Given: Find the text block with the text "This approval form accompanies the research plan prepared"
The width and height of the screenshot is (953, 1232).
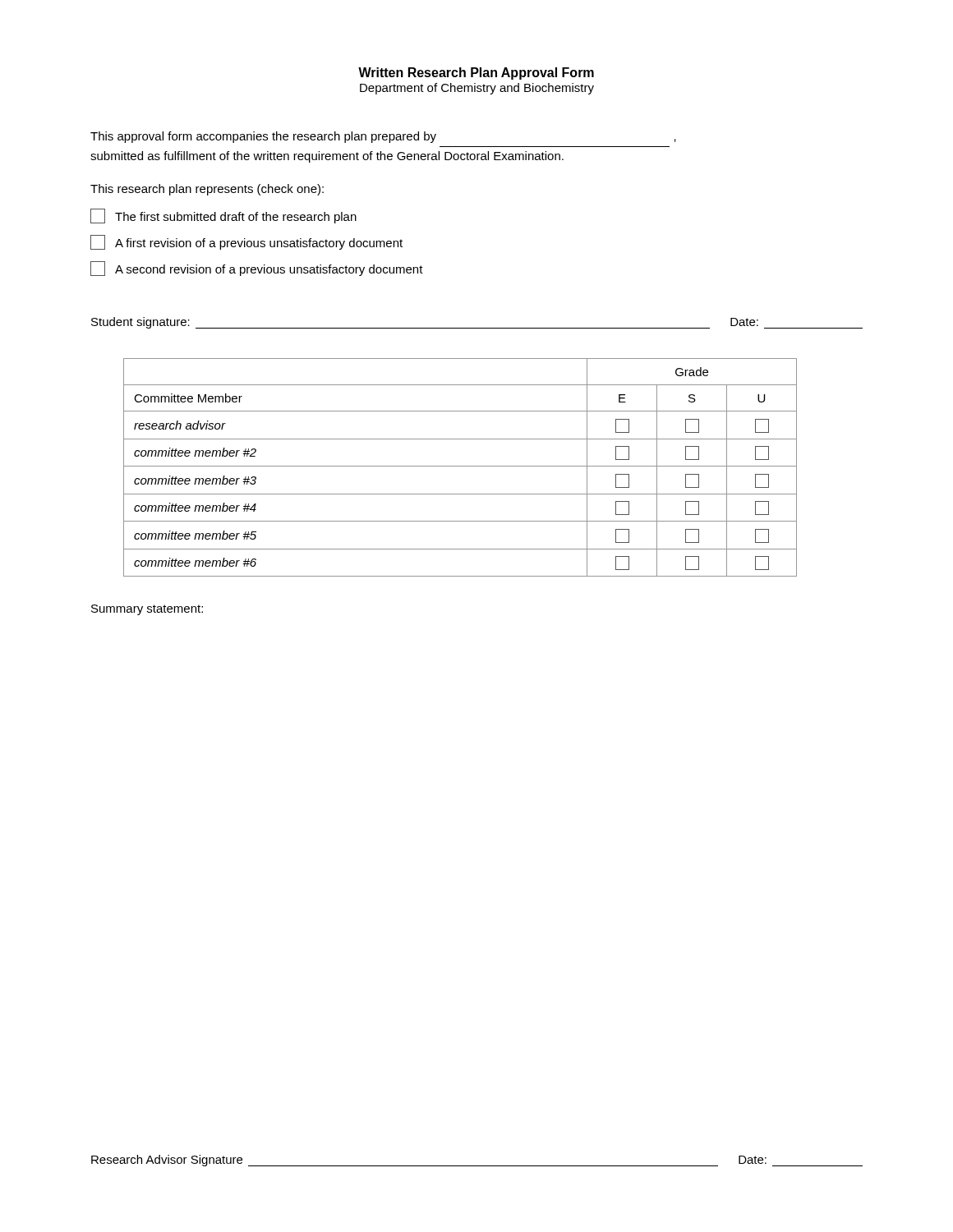Looking at the screenshot, I should click(x=383, y=145).
